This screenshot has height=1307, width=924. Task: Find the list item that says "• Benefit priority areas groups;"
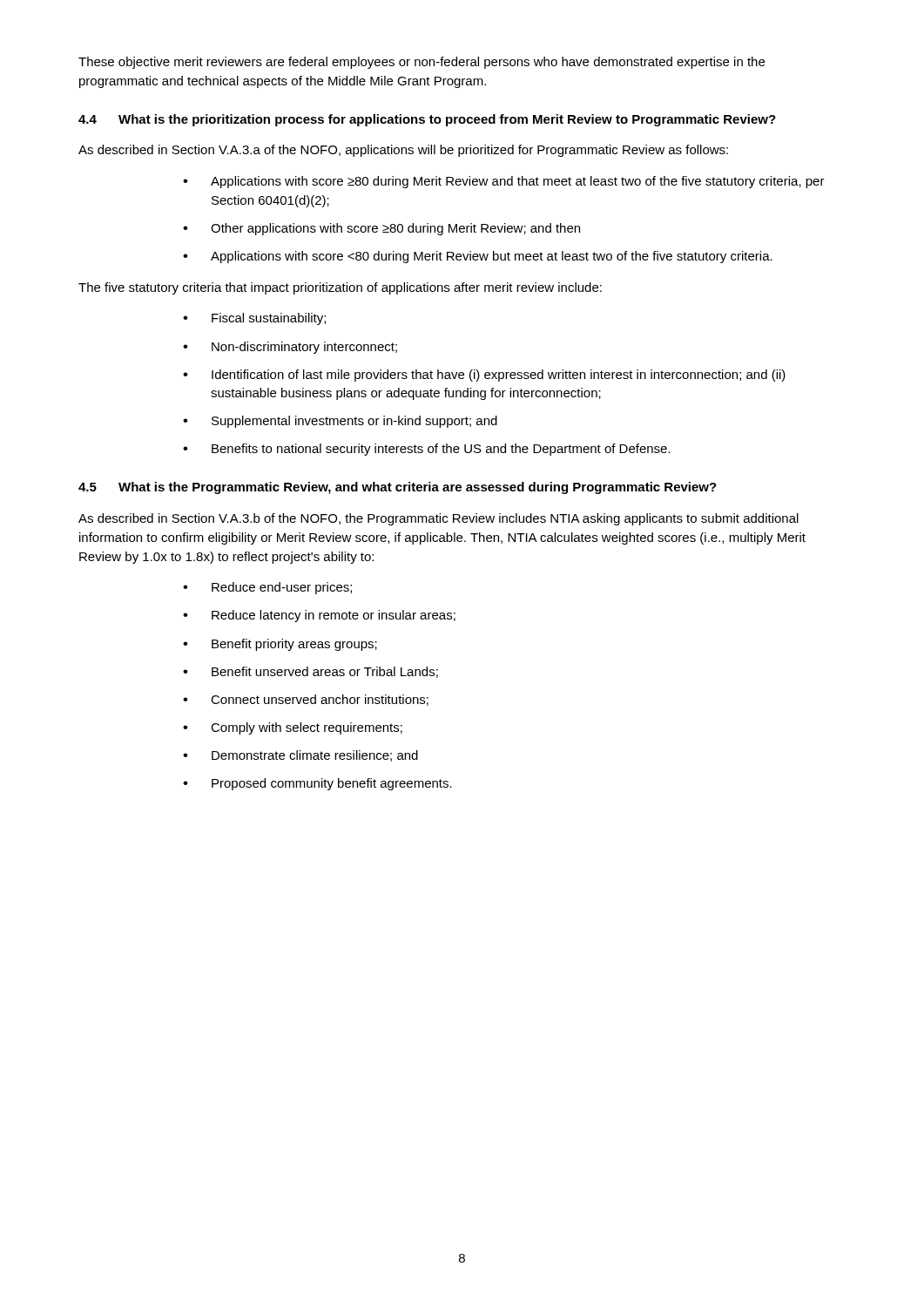(x=280, y=645)
